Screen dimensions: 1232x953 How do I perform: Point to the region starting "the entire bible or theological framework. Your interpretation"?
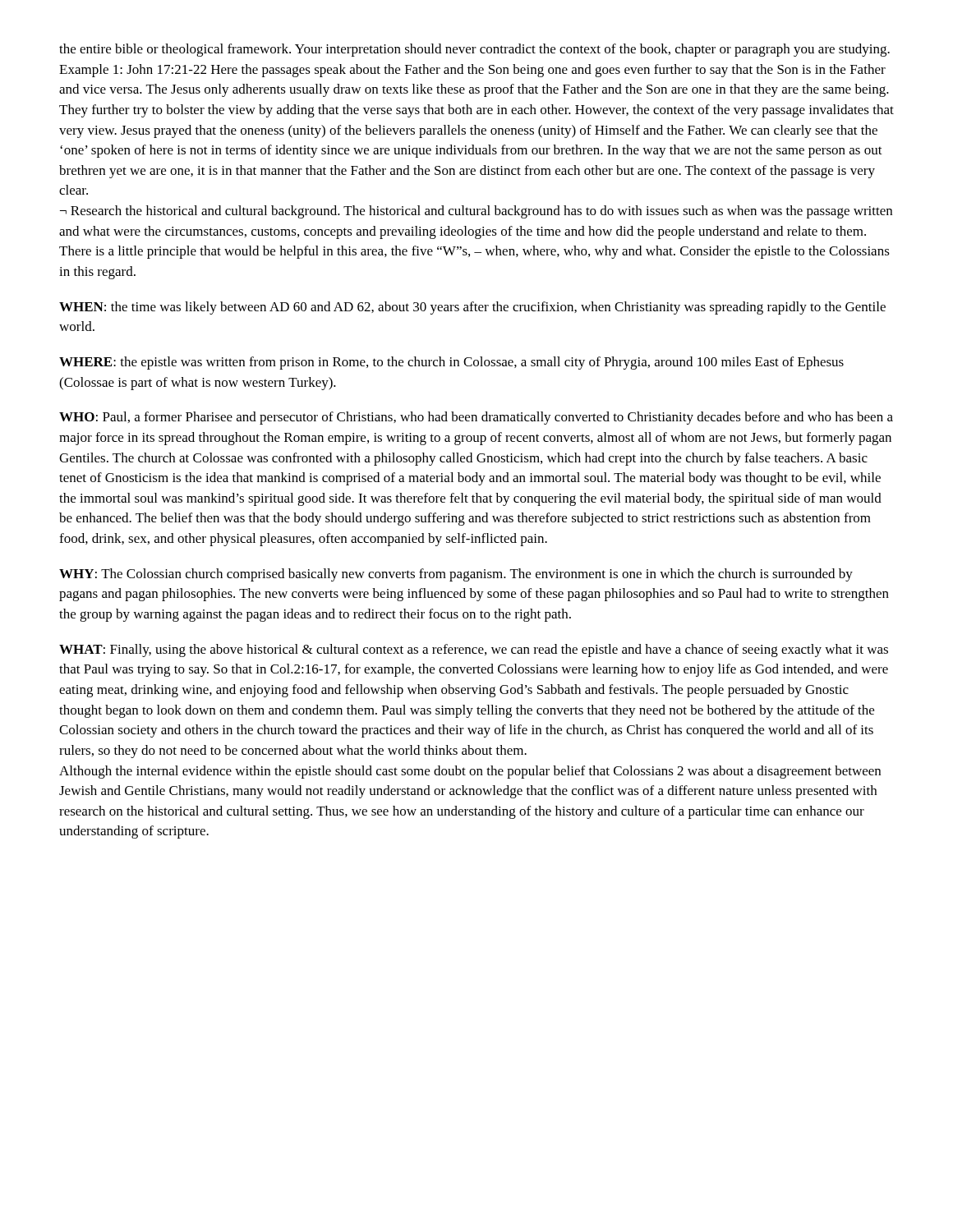tap(476, 161)
